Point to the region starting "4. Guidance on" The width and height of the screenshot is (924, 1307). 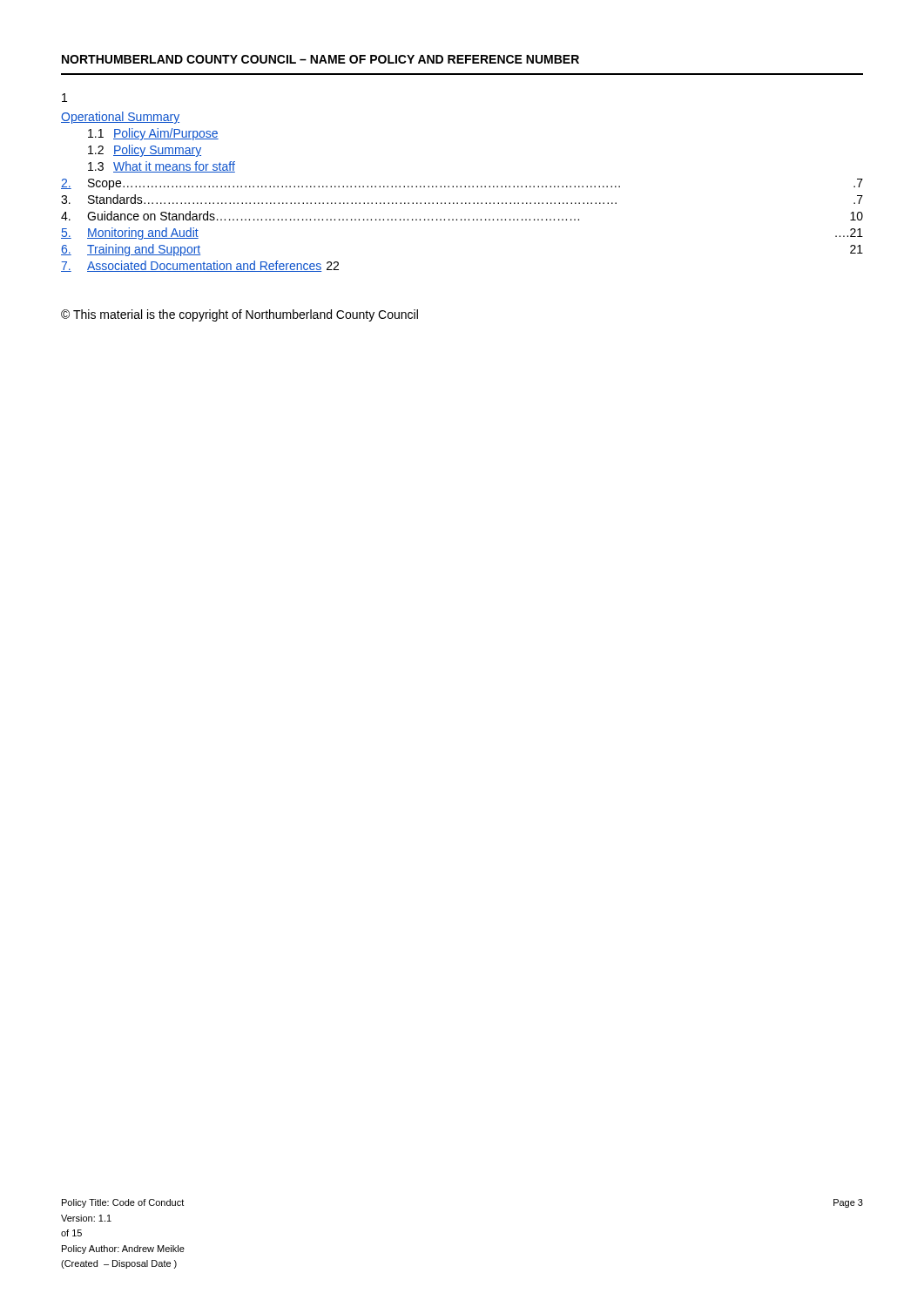point(462,216)
